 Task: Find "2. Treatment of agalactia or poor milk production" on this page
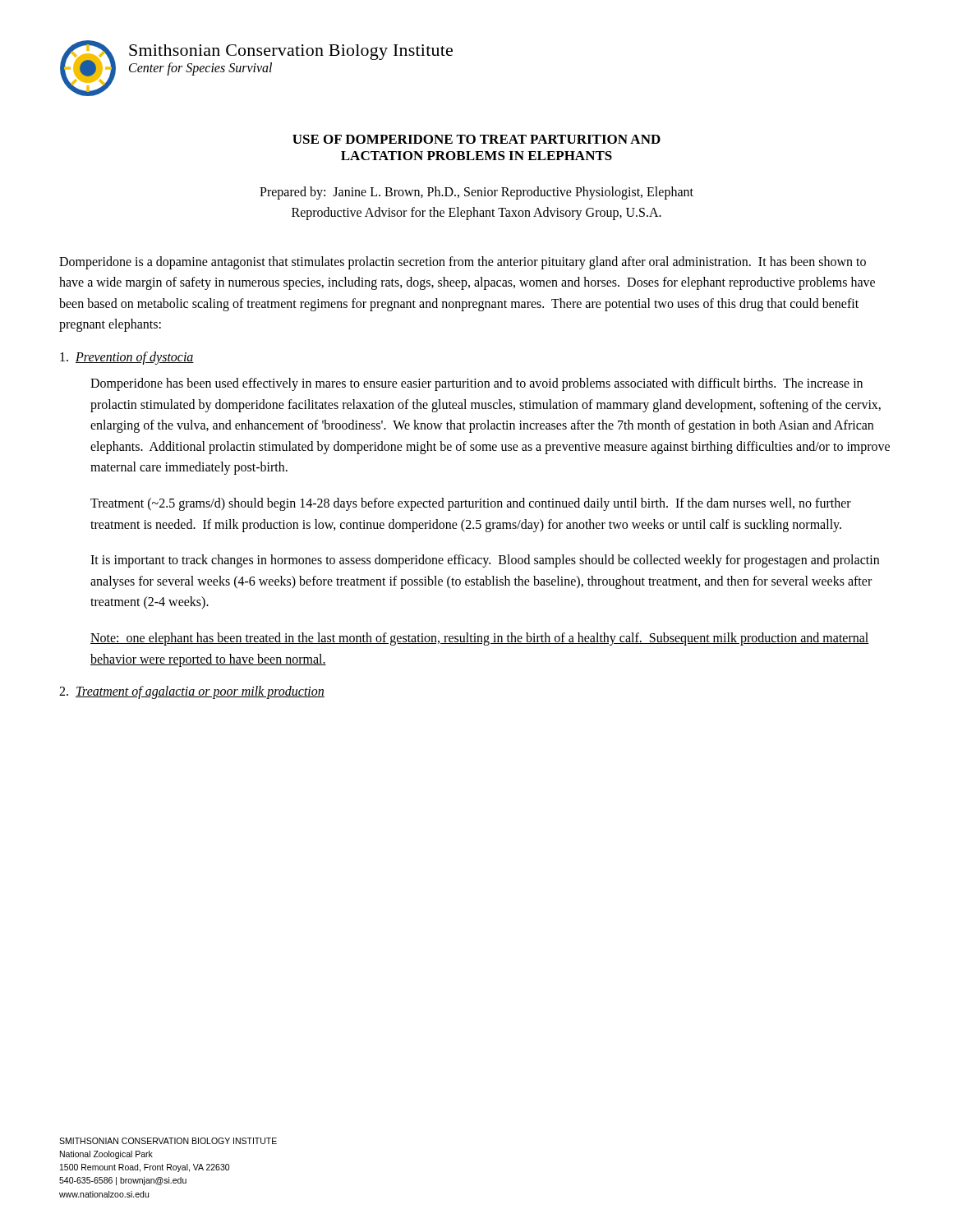(192, 691)
